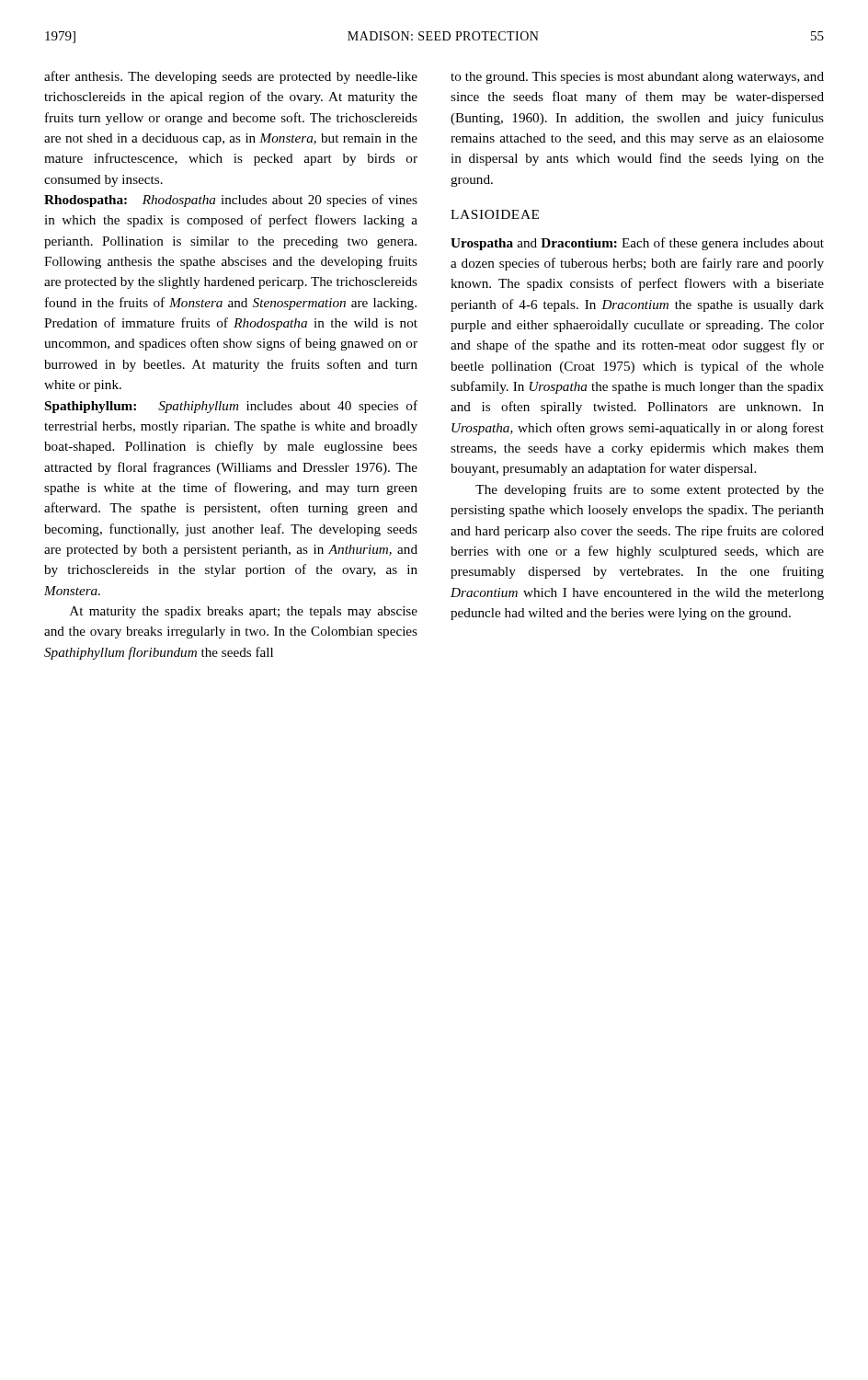This screenshot has height=1380, width=868.
Task: Click the passage that begins "Rhodospatha: Rhodospatha includes about 20 species of vines"
Action: tap(231, 292)
